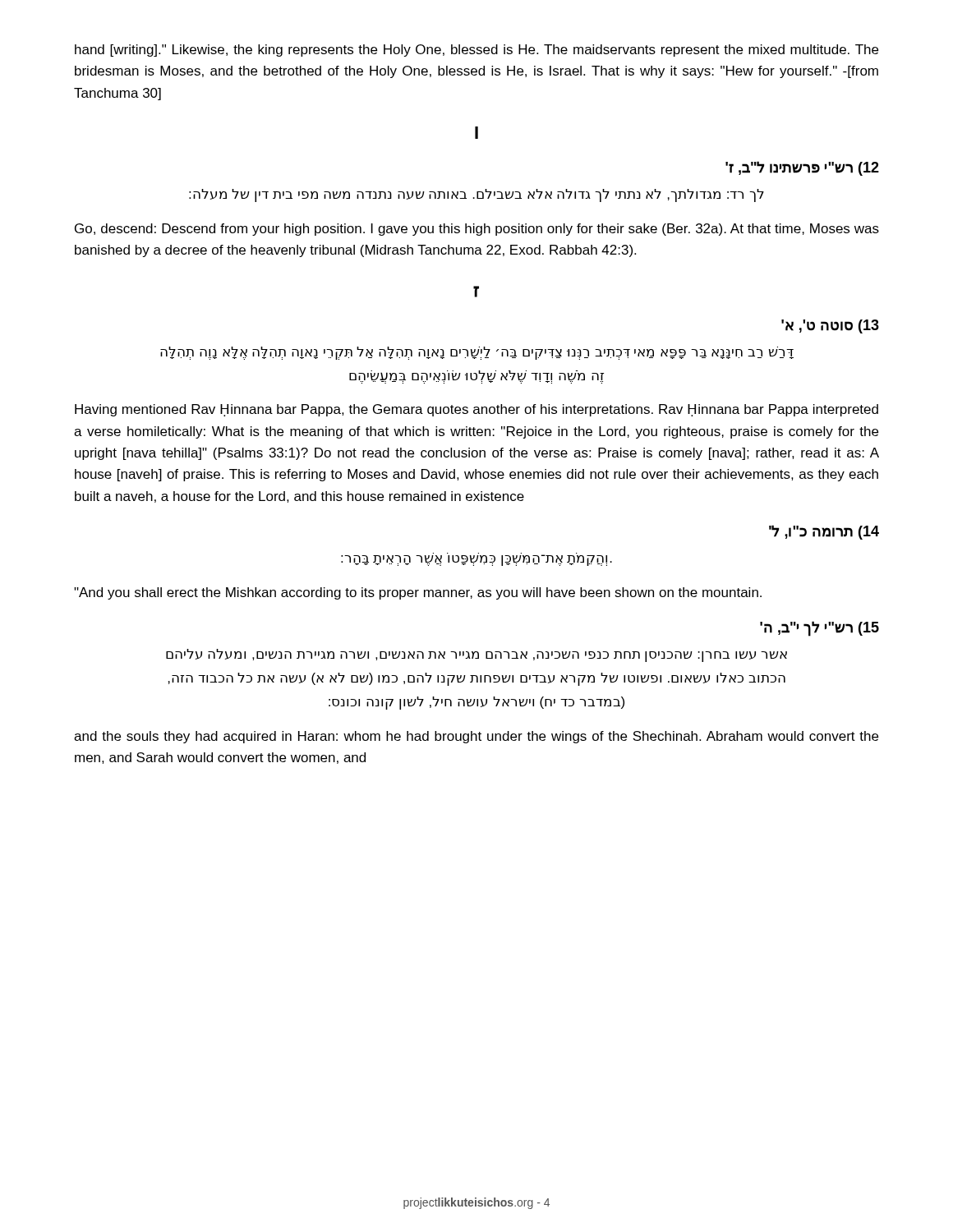Where is the passage that starts ".וְהֲקֵמֹתָ אֶת־הַמִּשְׁכָּן כְּמִשְׁפָּטוֹ אֲשֶׁר"?

click(476, 558)
